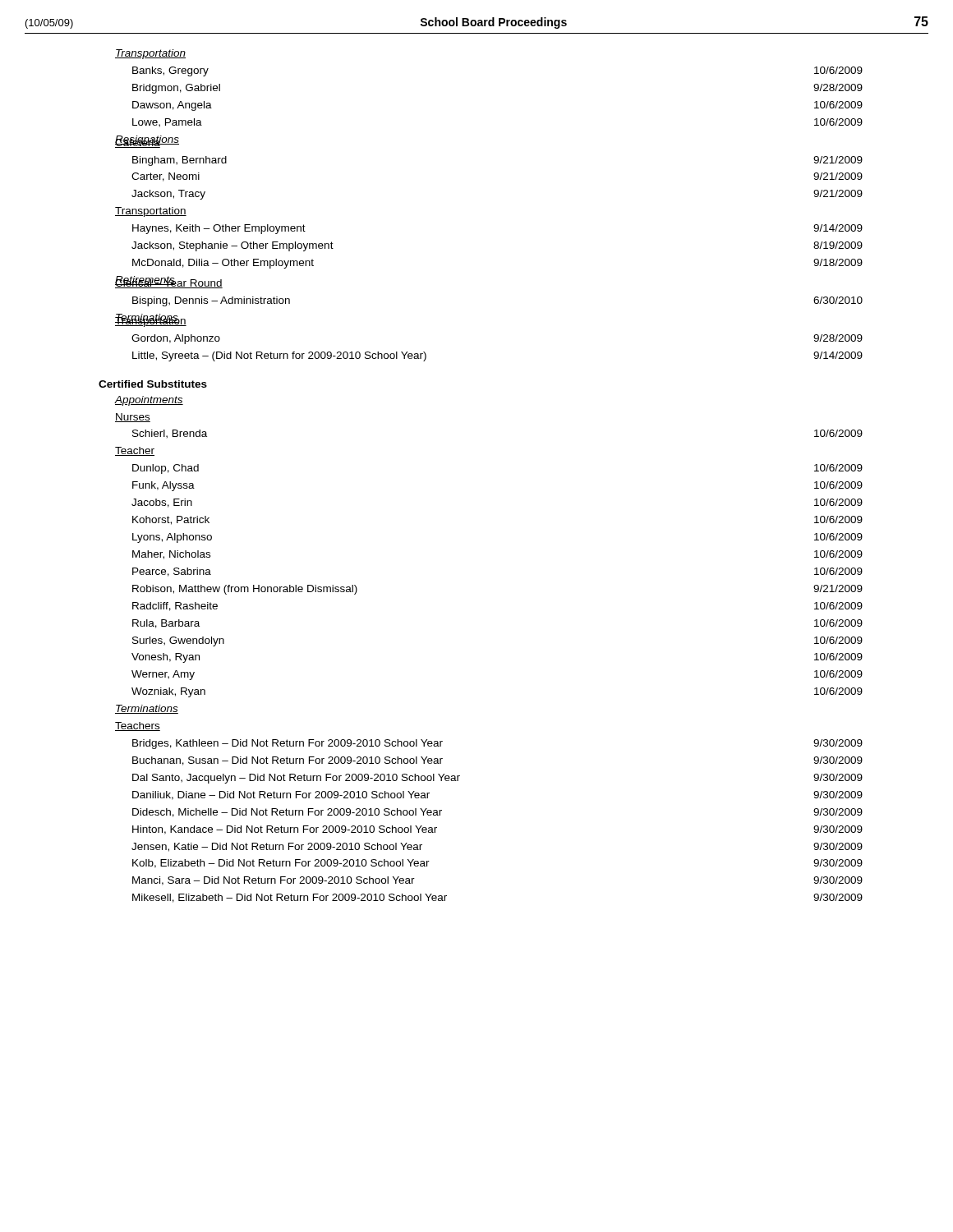
Task: Point to the text starting "Jensen, Katie – Did"
Action: pyautogui.click(x=279, y=847)
